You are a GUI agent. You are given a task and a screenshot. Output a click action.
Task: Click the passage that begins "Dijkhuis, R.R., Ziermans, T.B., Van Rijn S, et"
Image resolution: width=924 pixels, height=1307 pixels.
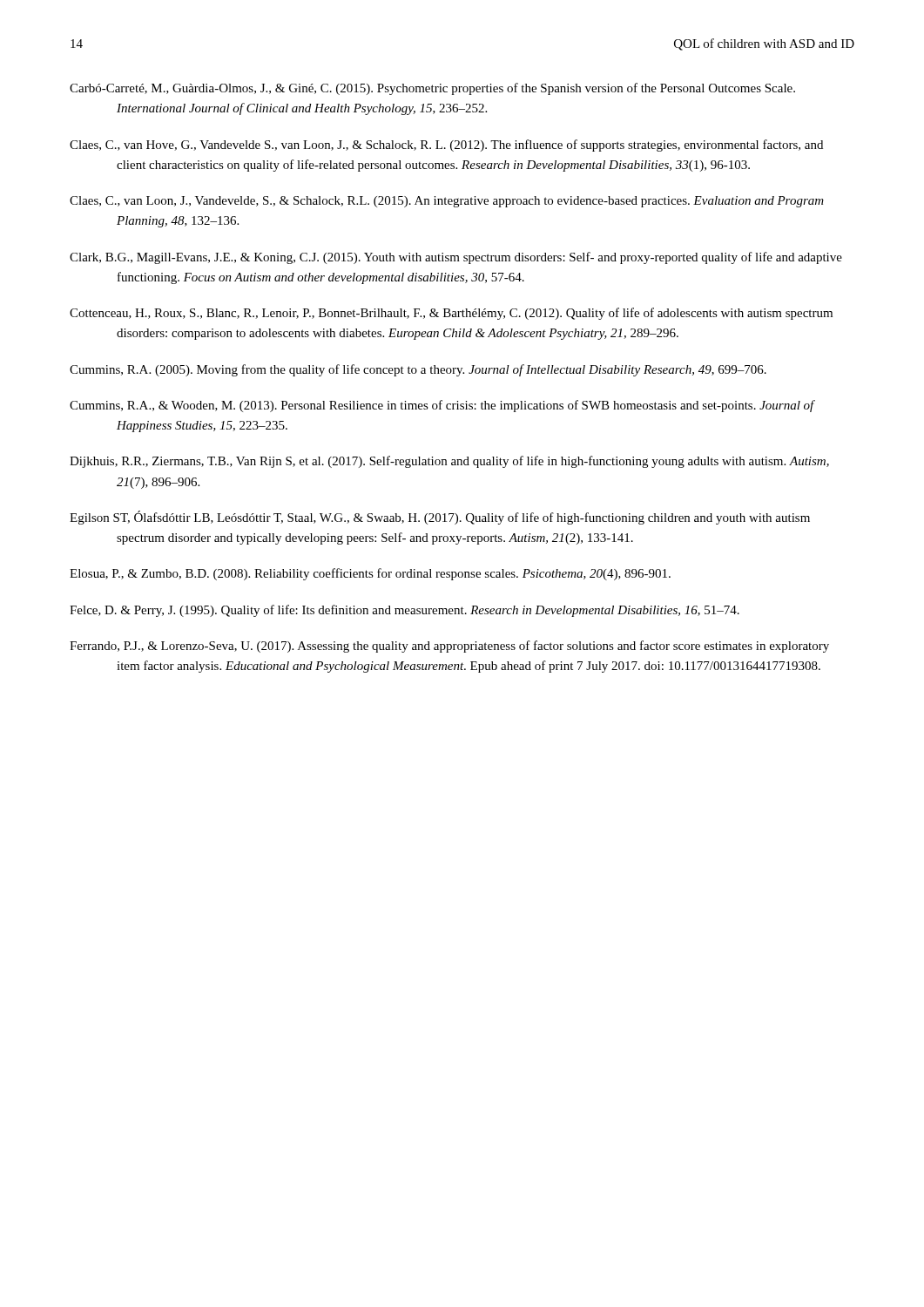[450, 471]
